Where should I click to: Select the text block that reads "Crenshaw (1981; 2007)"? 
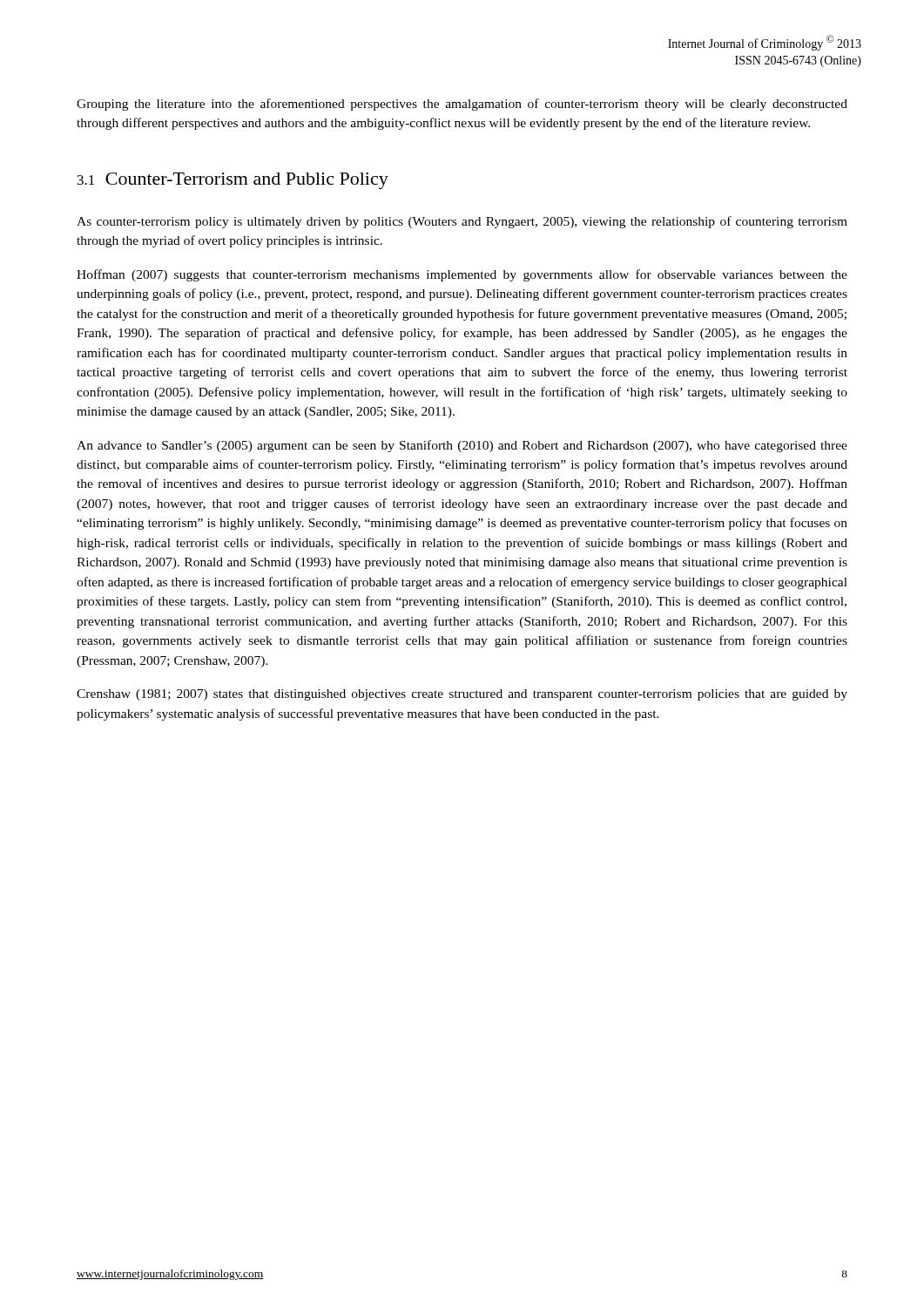click(462, 704)
